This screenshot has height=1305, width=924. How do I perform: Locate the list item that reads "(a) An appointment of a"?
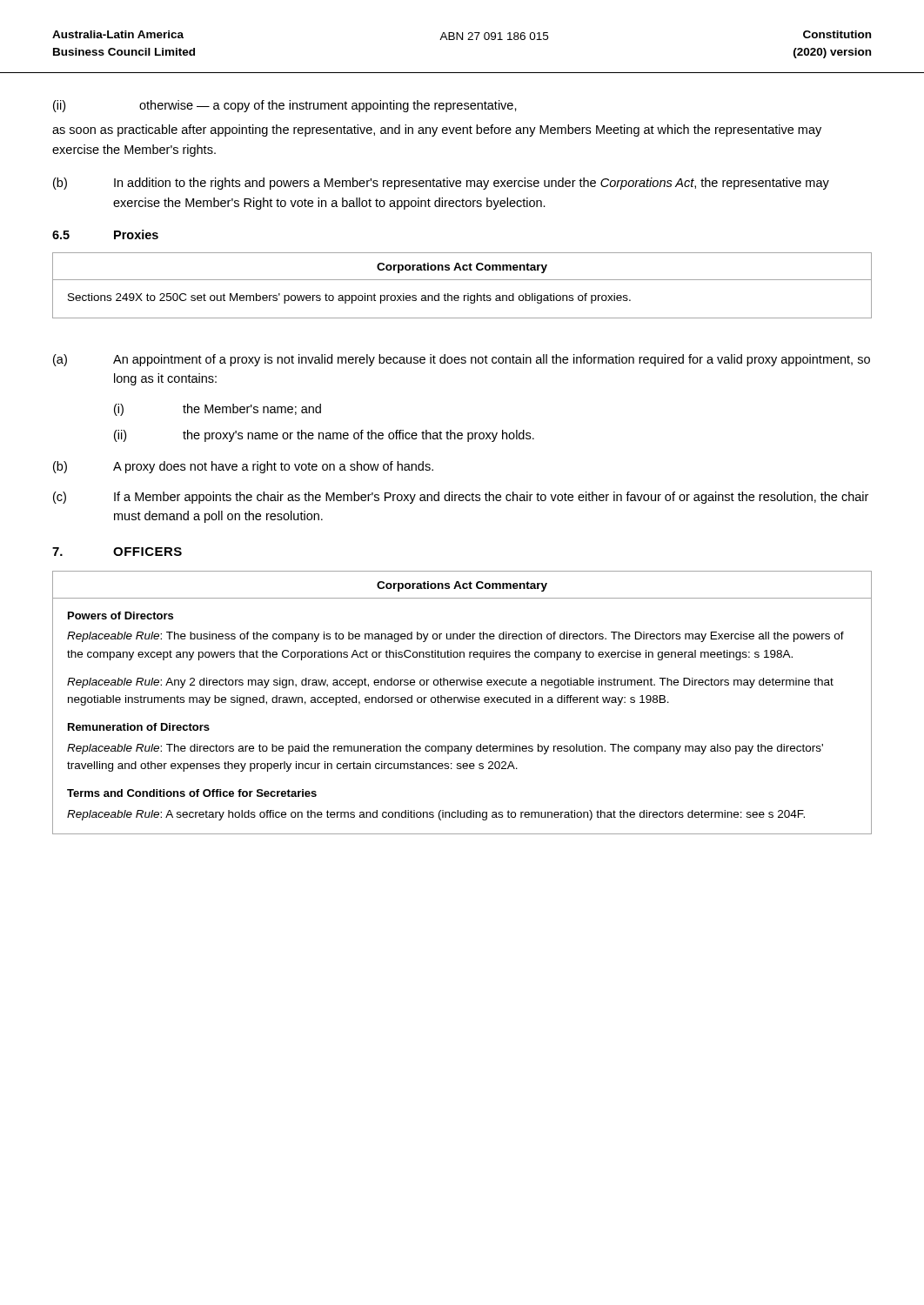pos(462,369)
